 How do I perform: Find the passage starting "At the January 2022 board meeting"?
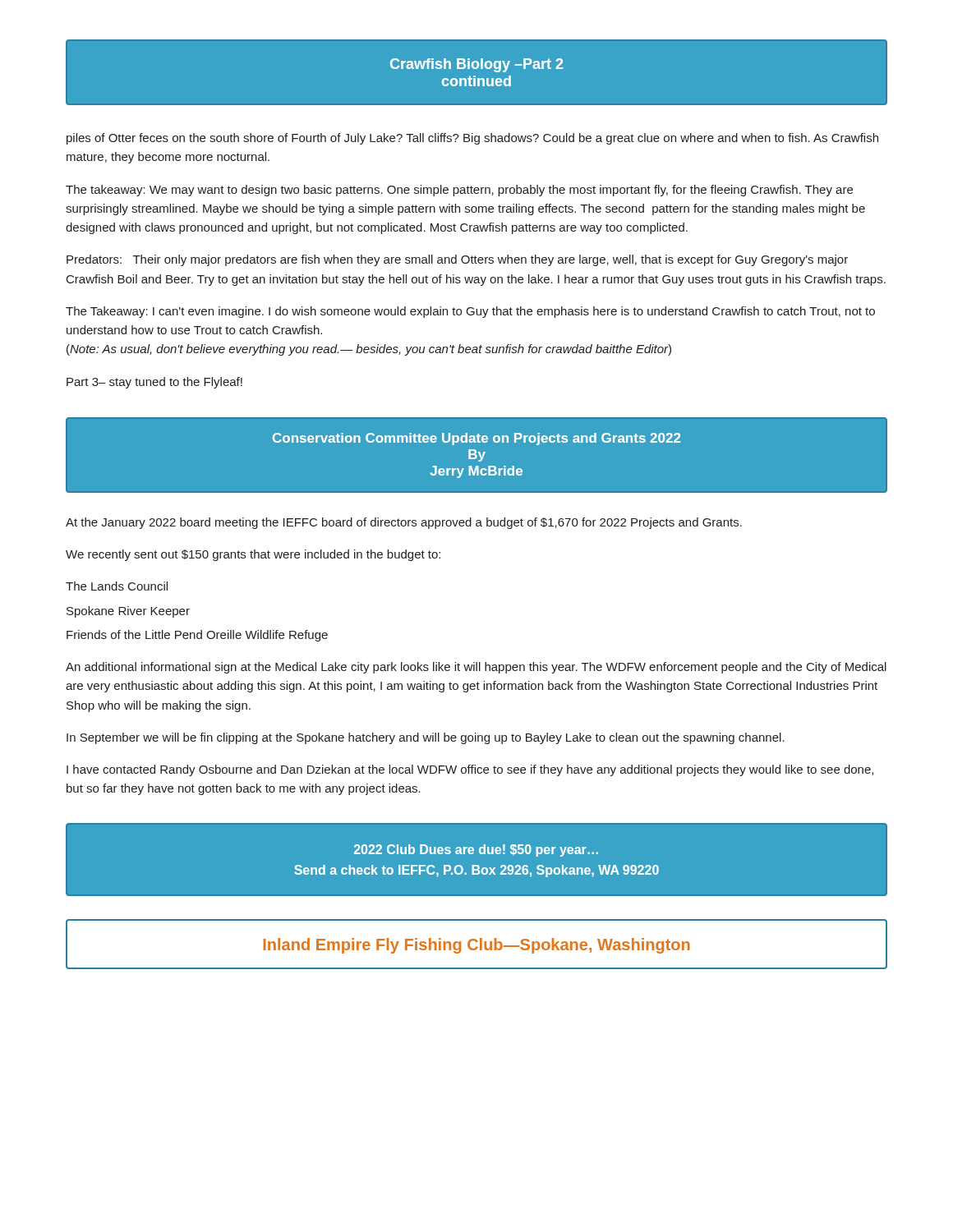pos(404,522)
